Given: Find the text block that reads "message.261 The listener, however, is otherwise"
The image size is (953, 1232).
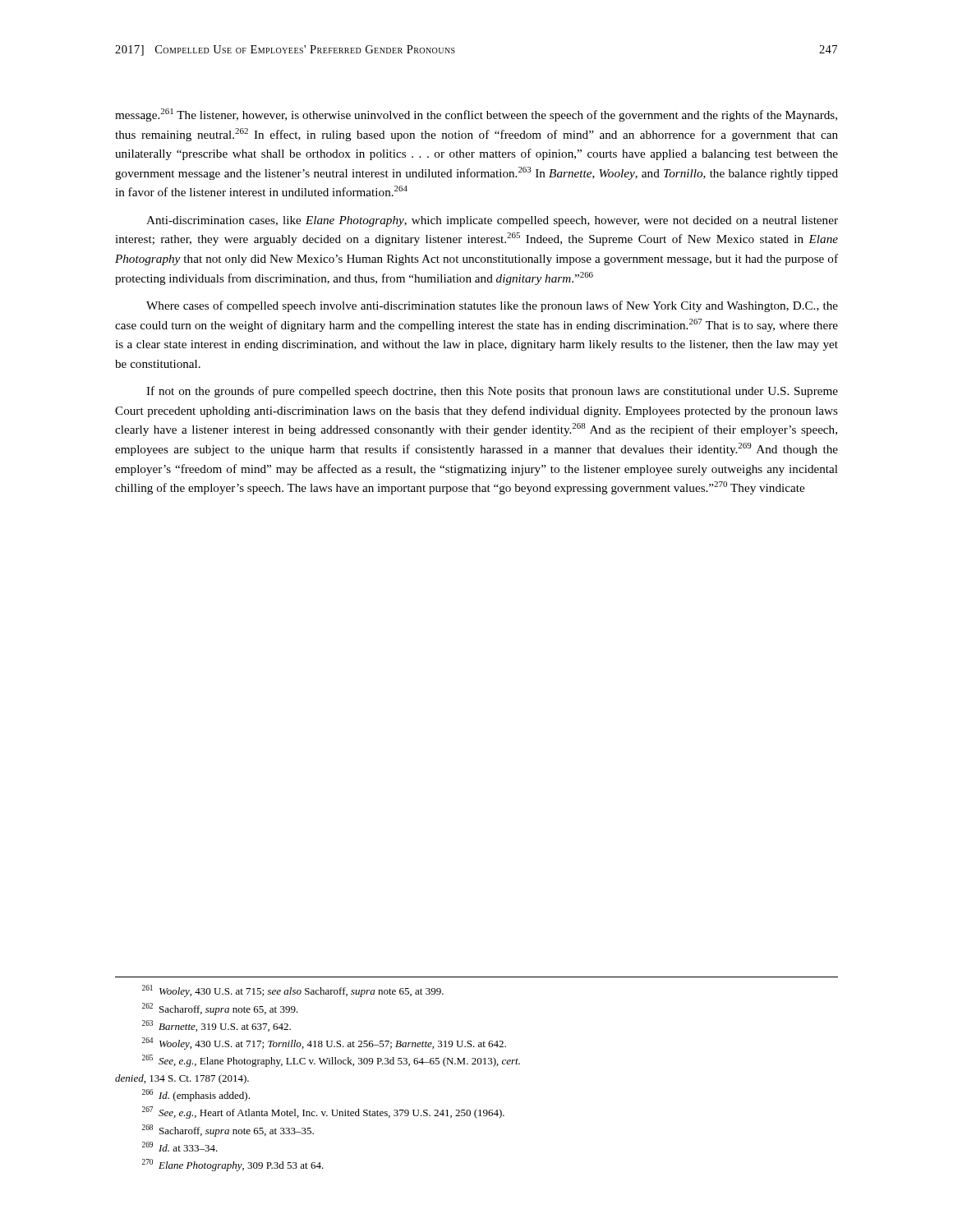Looking at the screenshot, I should coord(476,154).
